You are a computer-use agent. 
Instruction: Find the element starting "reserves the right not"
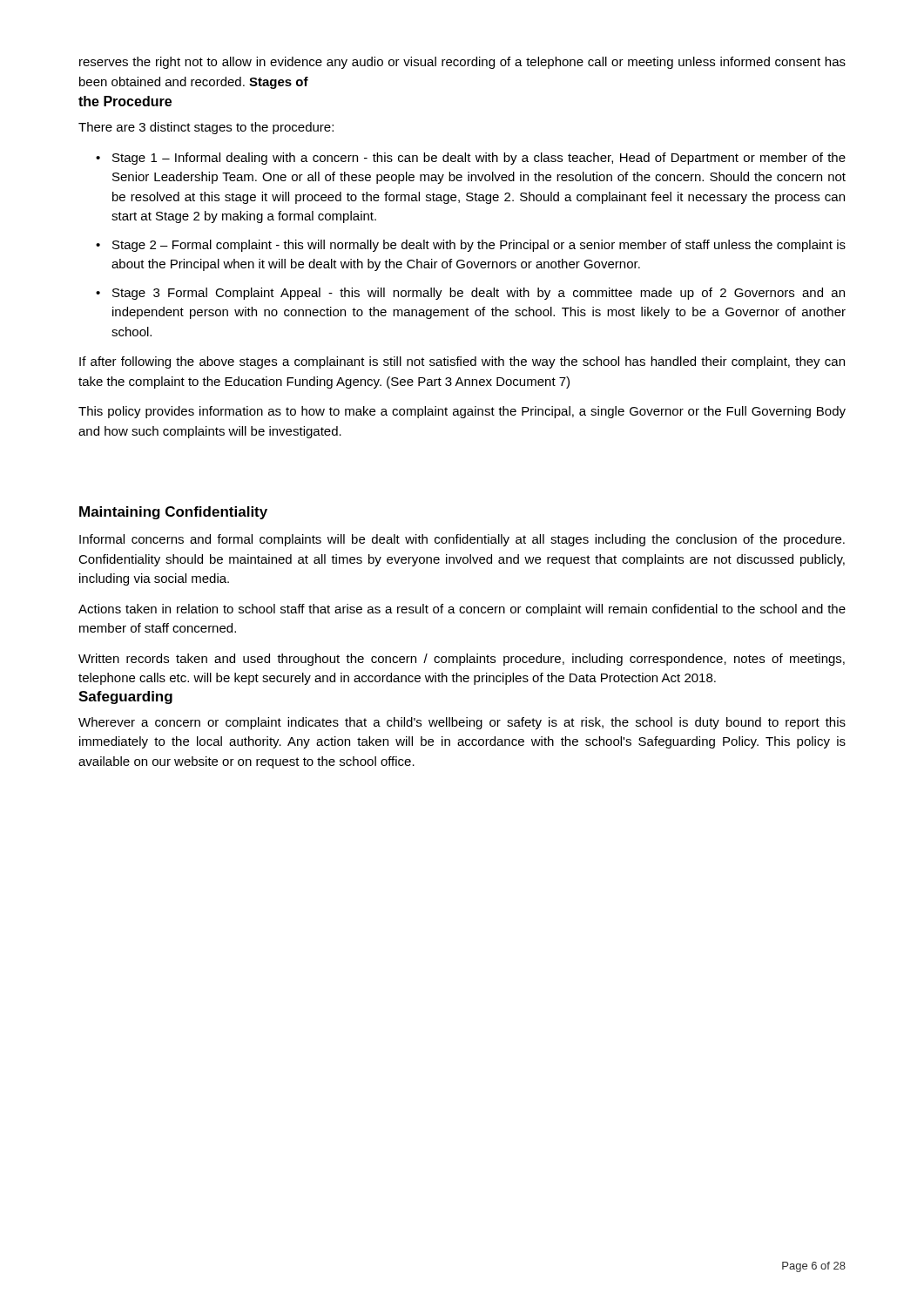(462, 71)
